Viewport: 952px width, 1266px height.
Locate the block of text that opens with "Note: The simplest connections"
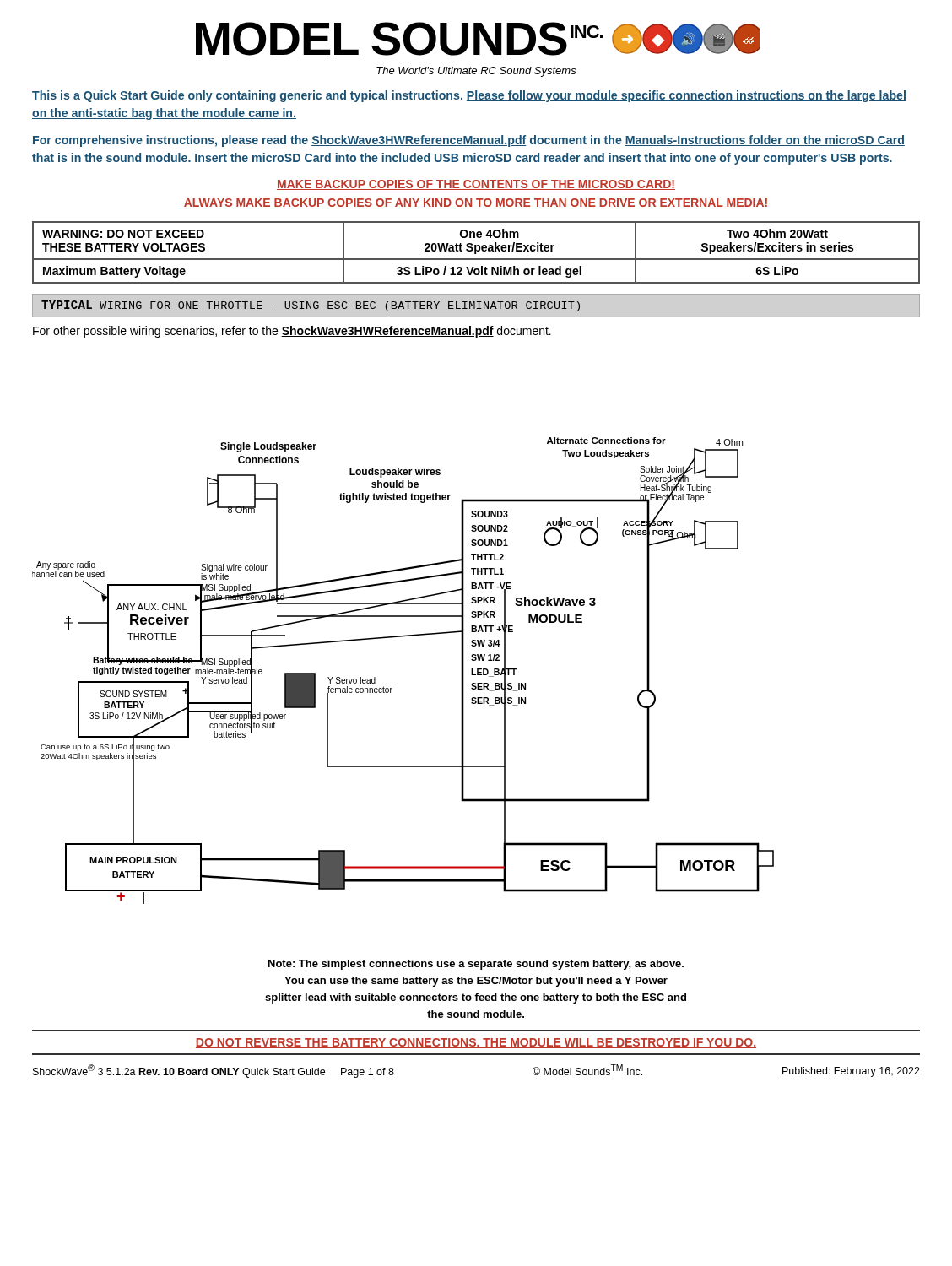476,989
